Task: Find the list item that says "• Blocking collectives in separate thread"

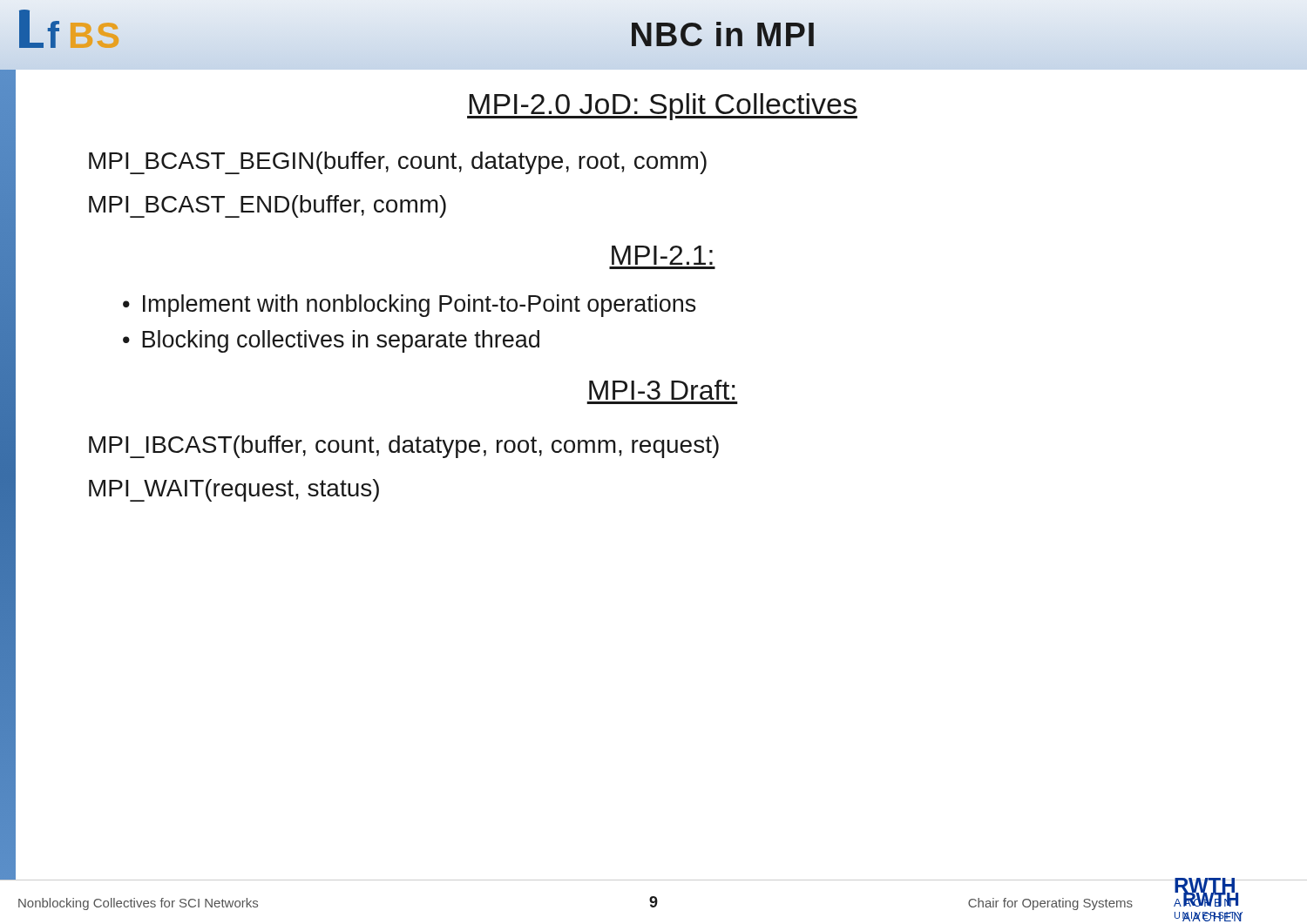Action: 331,340
